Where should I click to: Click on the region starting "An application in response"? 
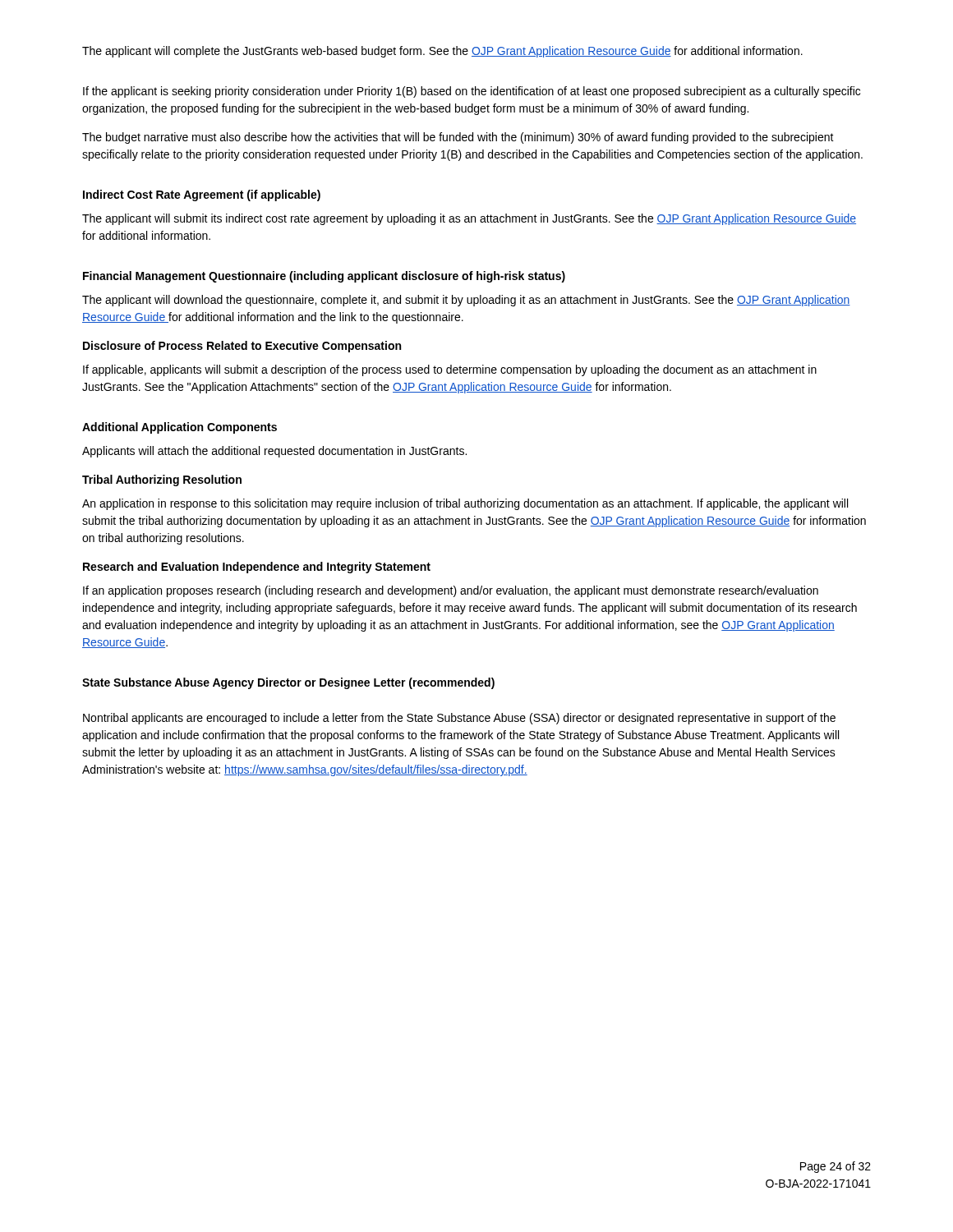click(474, 521)
